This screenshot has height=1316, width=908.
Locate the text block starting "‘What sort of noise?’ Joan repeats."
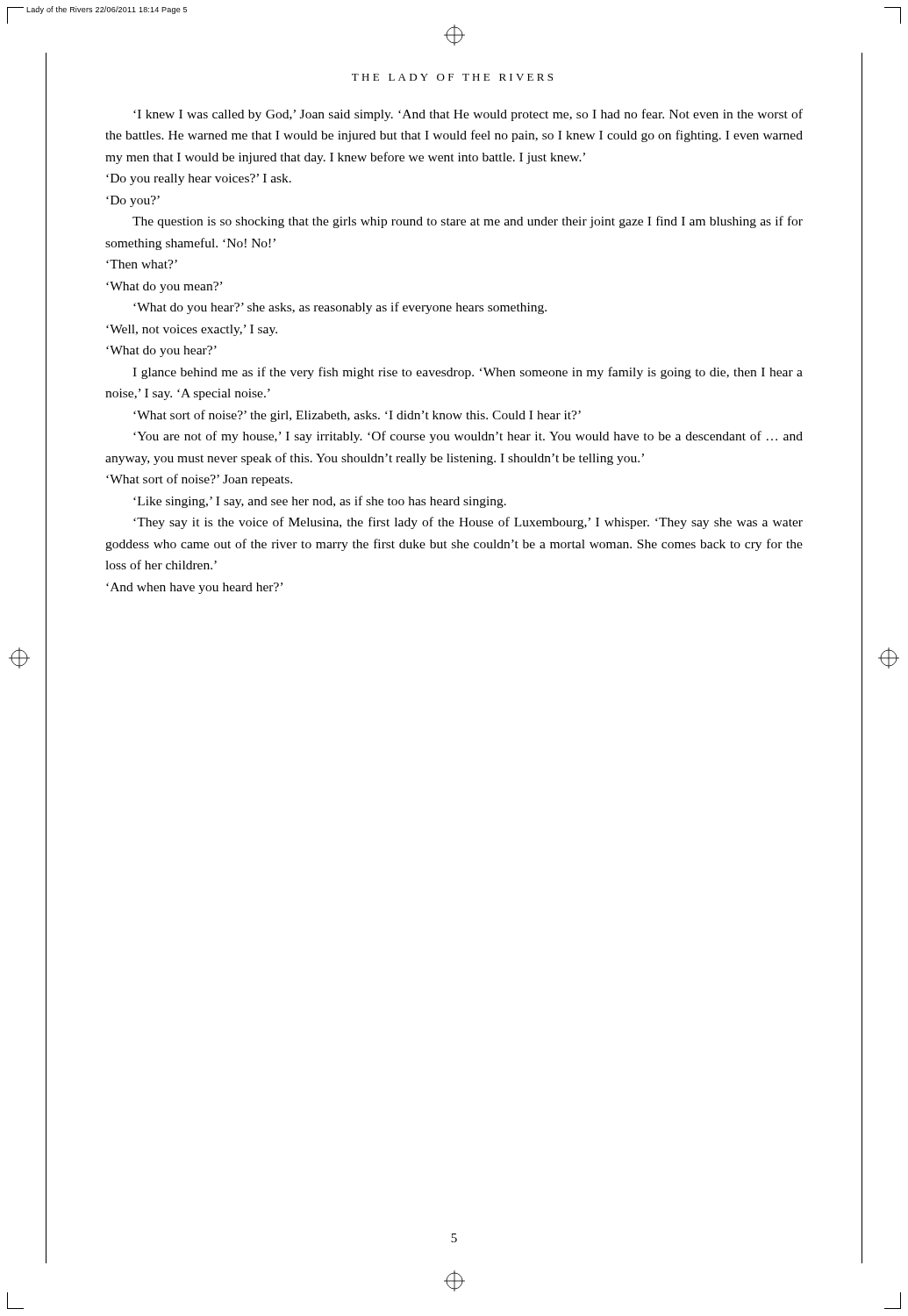[199, 480]
